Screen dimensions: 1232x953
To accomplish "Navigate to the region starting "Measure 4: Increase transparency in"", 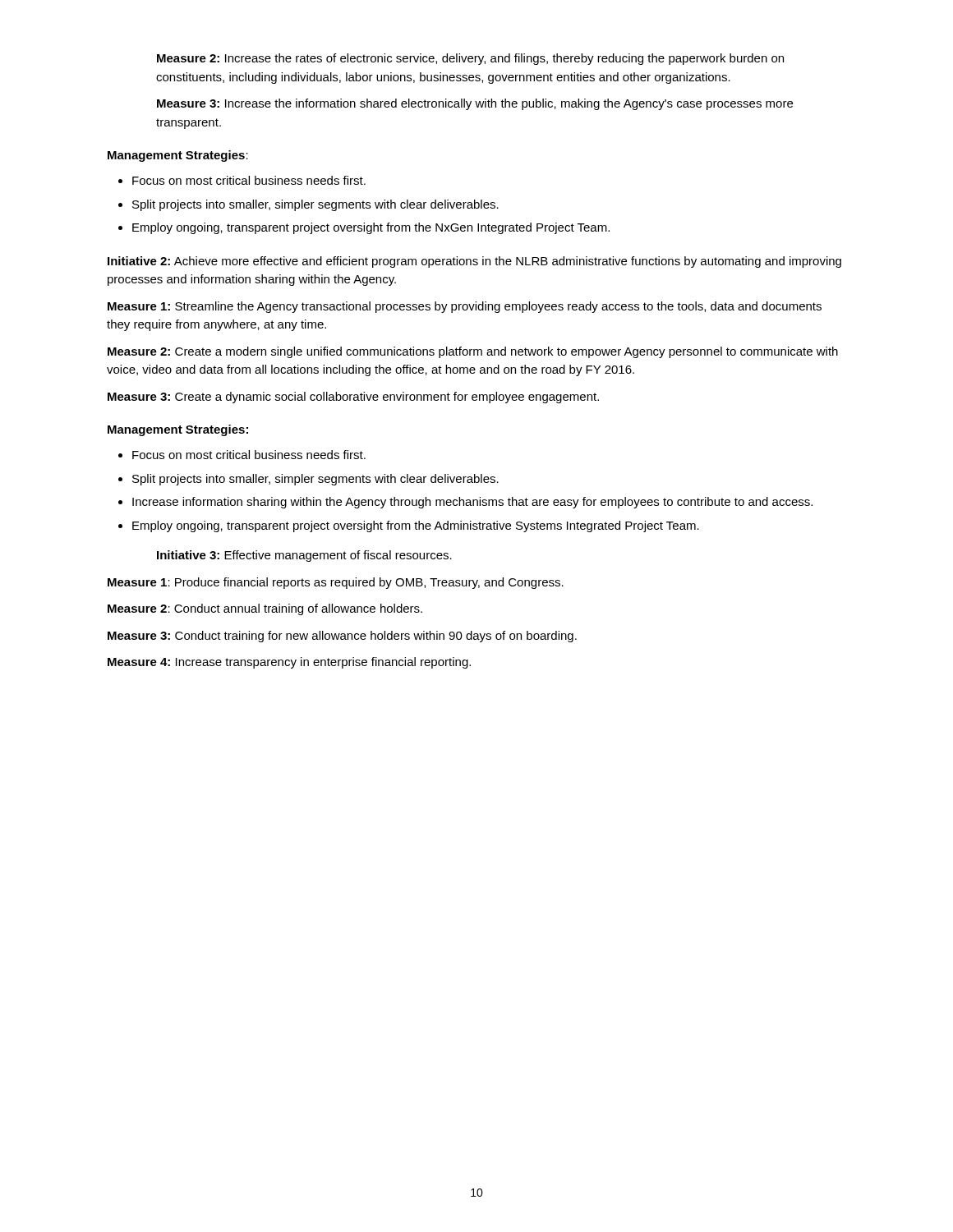I will click(476, 662).
